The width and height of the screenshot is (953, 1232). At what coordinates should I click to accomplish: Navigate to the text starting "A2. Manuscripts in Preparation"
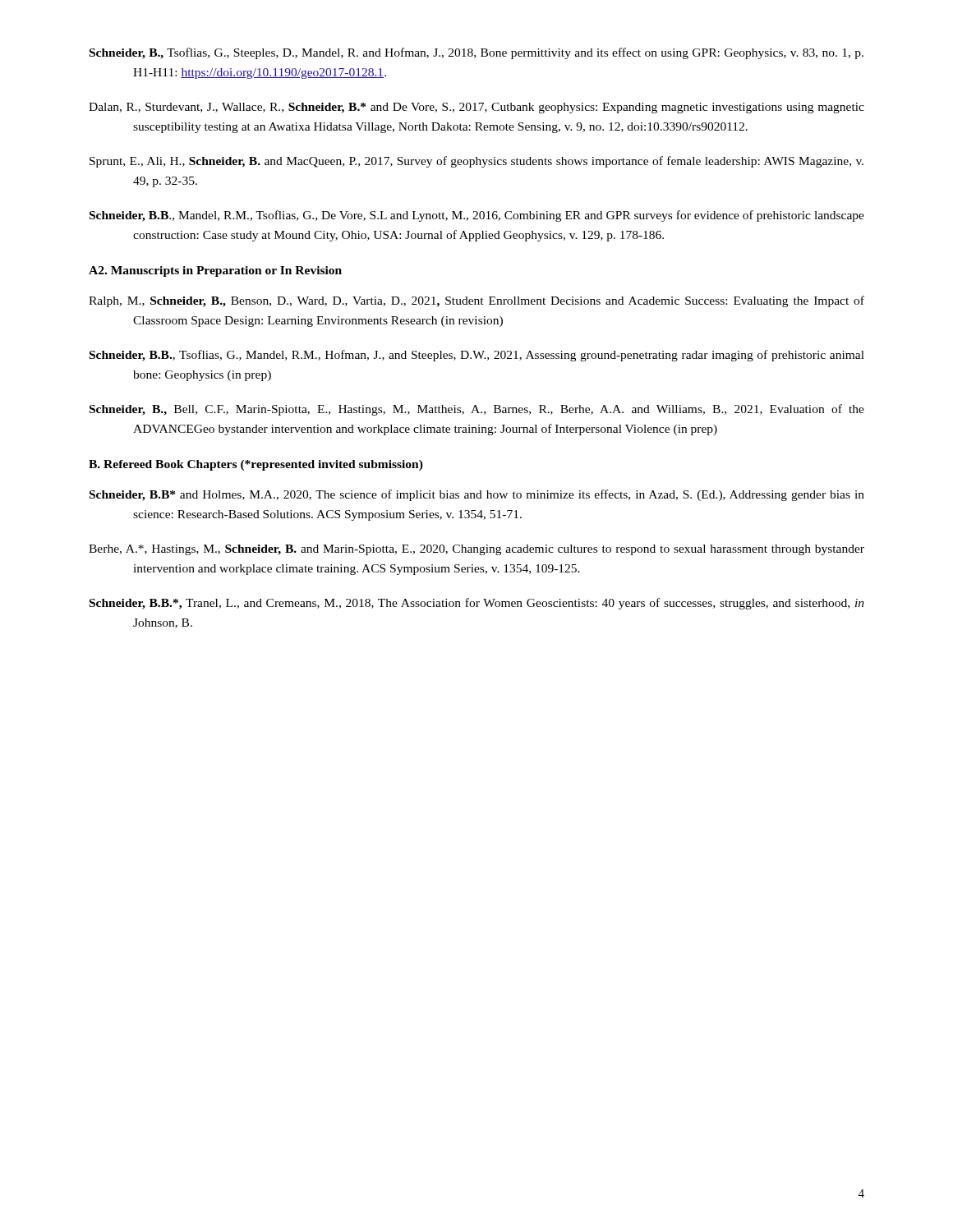[x=215, y=270]
